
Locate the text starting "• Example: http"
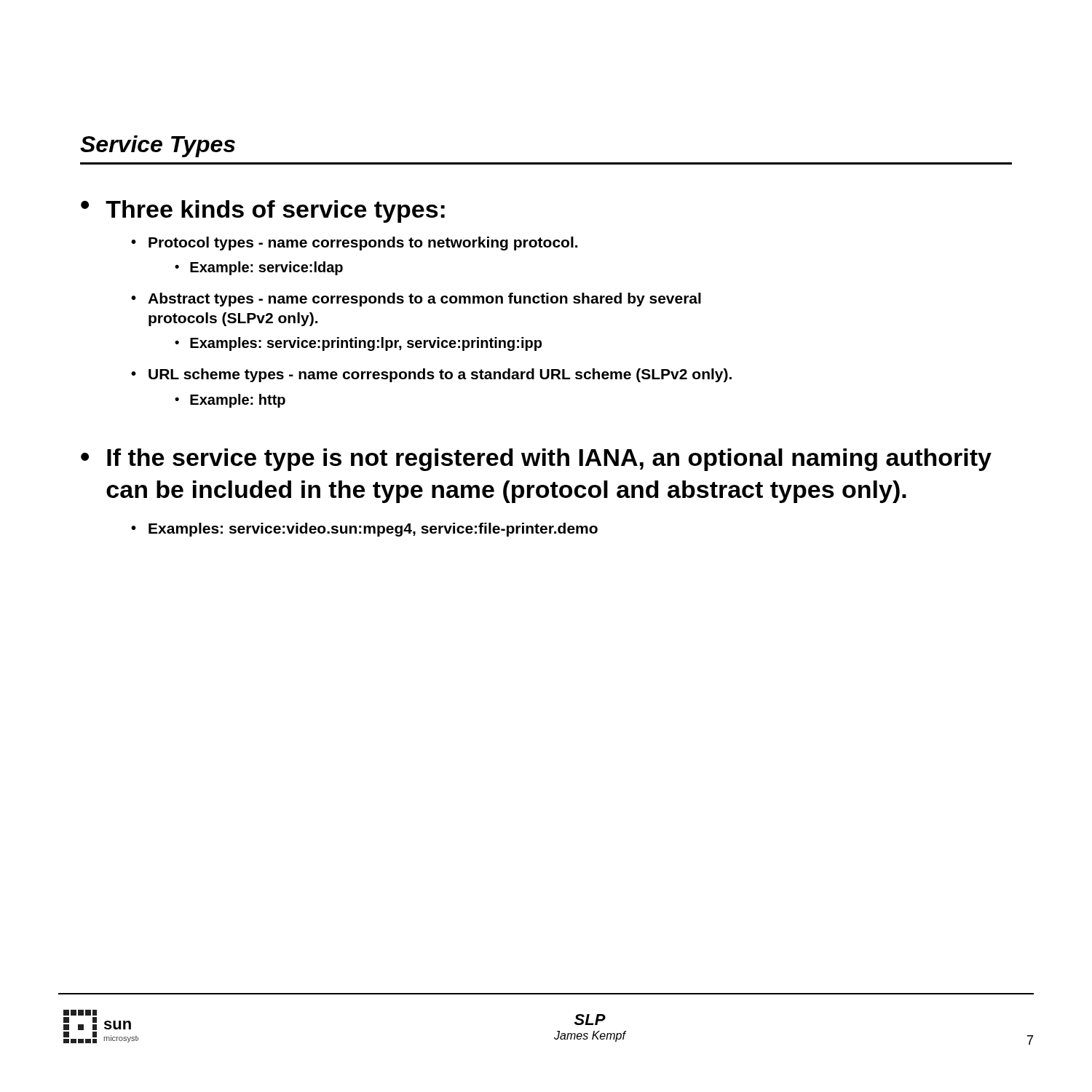tap(230, 399)
